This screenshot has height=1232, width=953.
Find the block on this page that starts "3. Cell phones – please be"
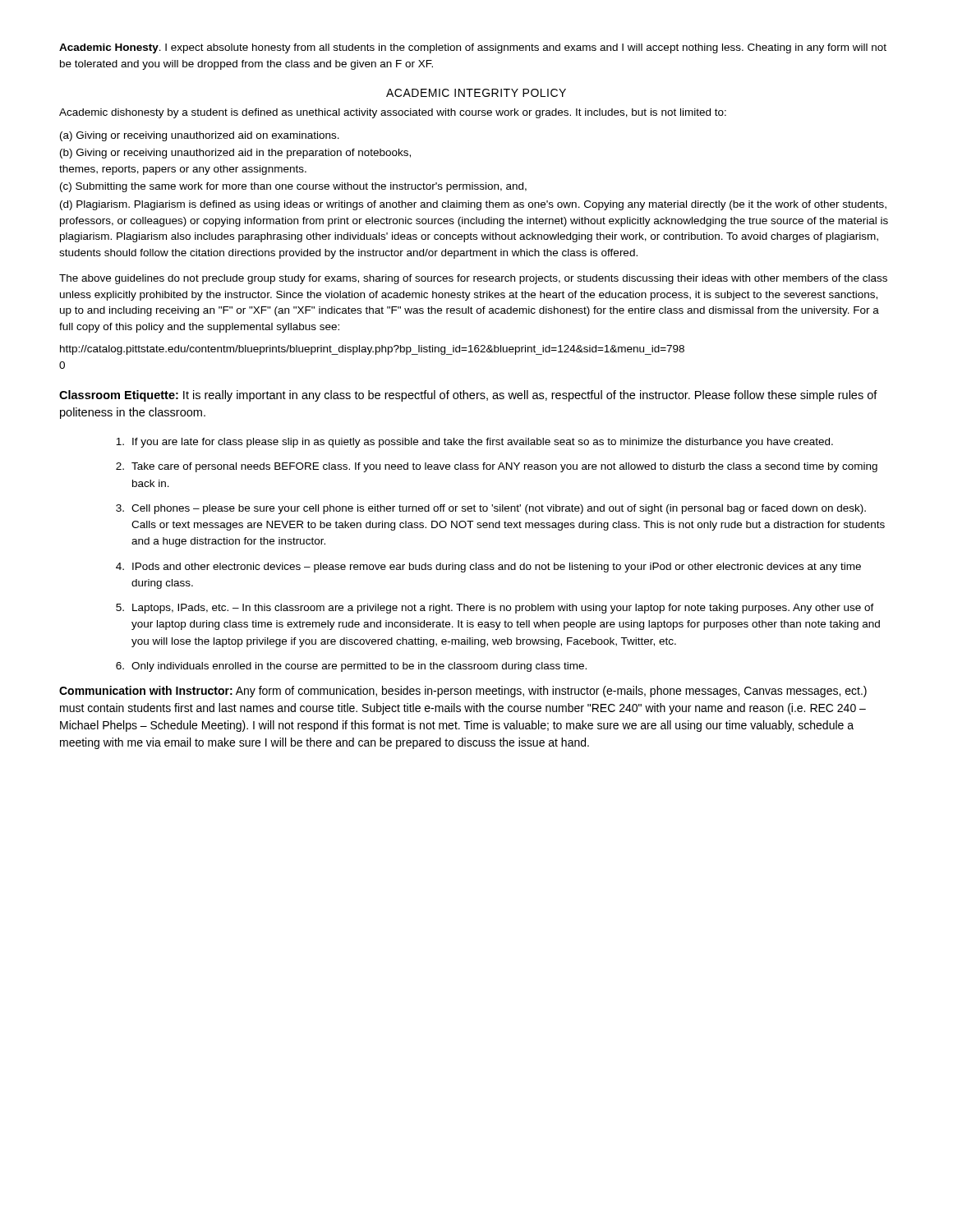click(x=496, y=525)
